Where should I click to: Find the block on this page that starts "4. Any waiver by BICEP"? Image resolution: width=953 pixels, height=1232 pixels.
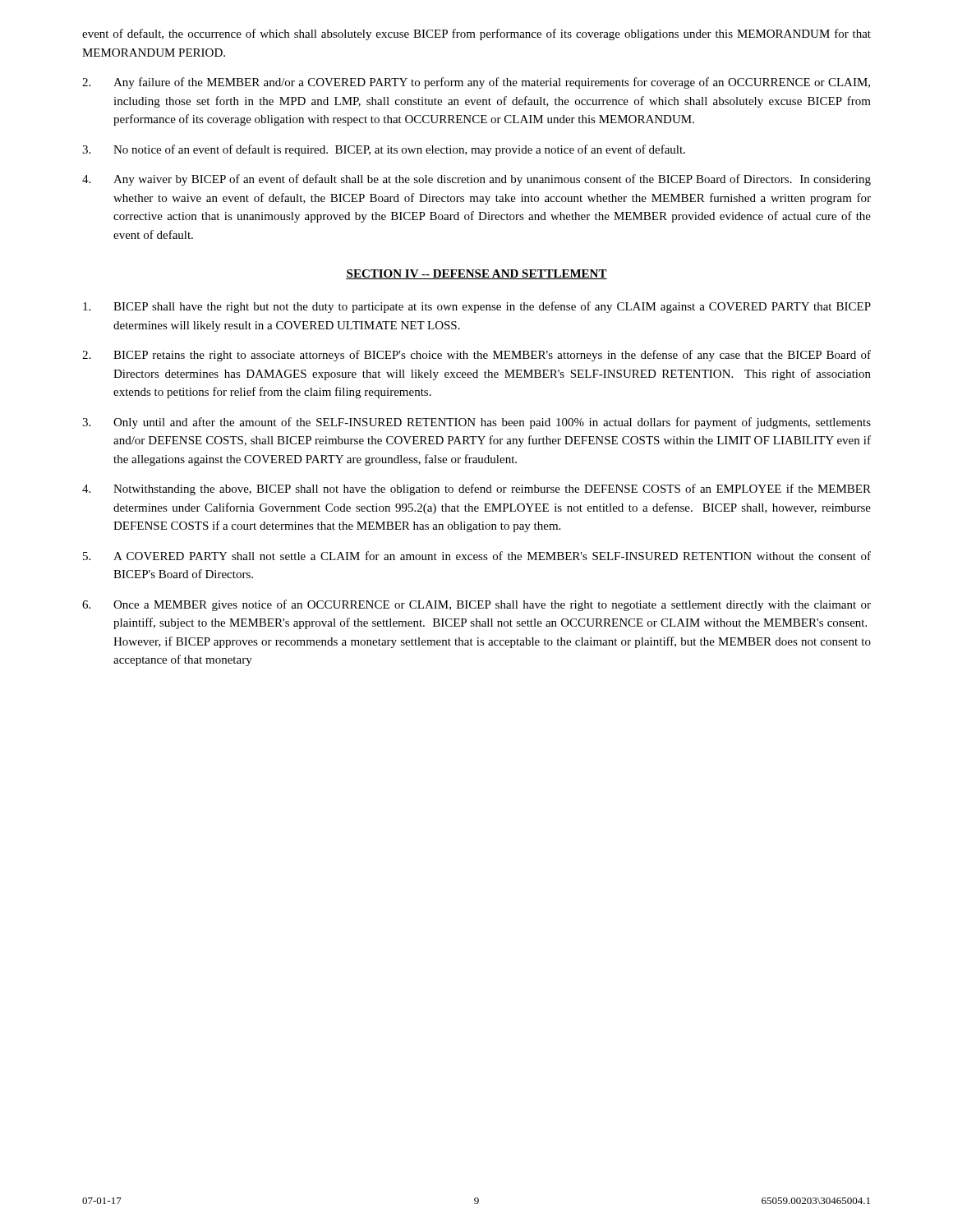[476, 207]
